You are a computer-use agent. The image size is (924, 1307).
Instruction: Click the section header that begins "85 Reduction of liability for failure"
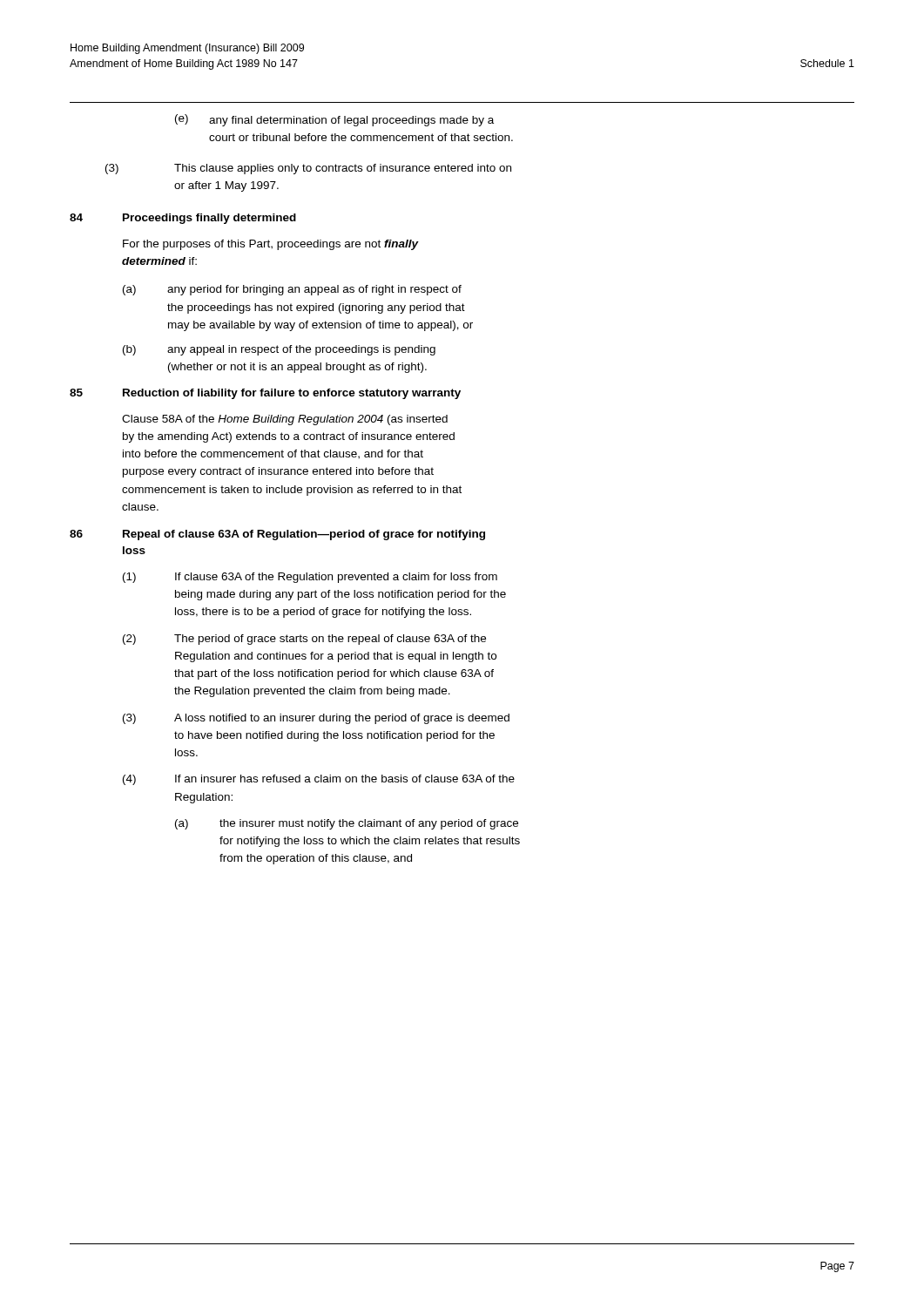pyautogui.click(x=265, y=393)
